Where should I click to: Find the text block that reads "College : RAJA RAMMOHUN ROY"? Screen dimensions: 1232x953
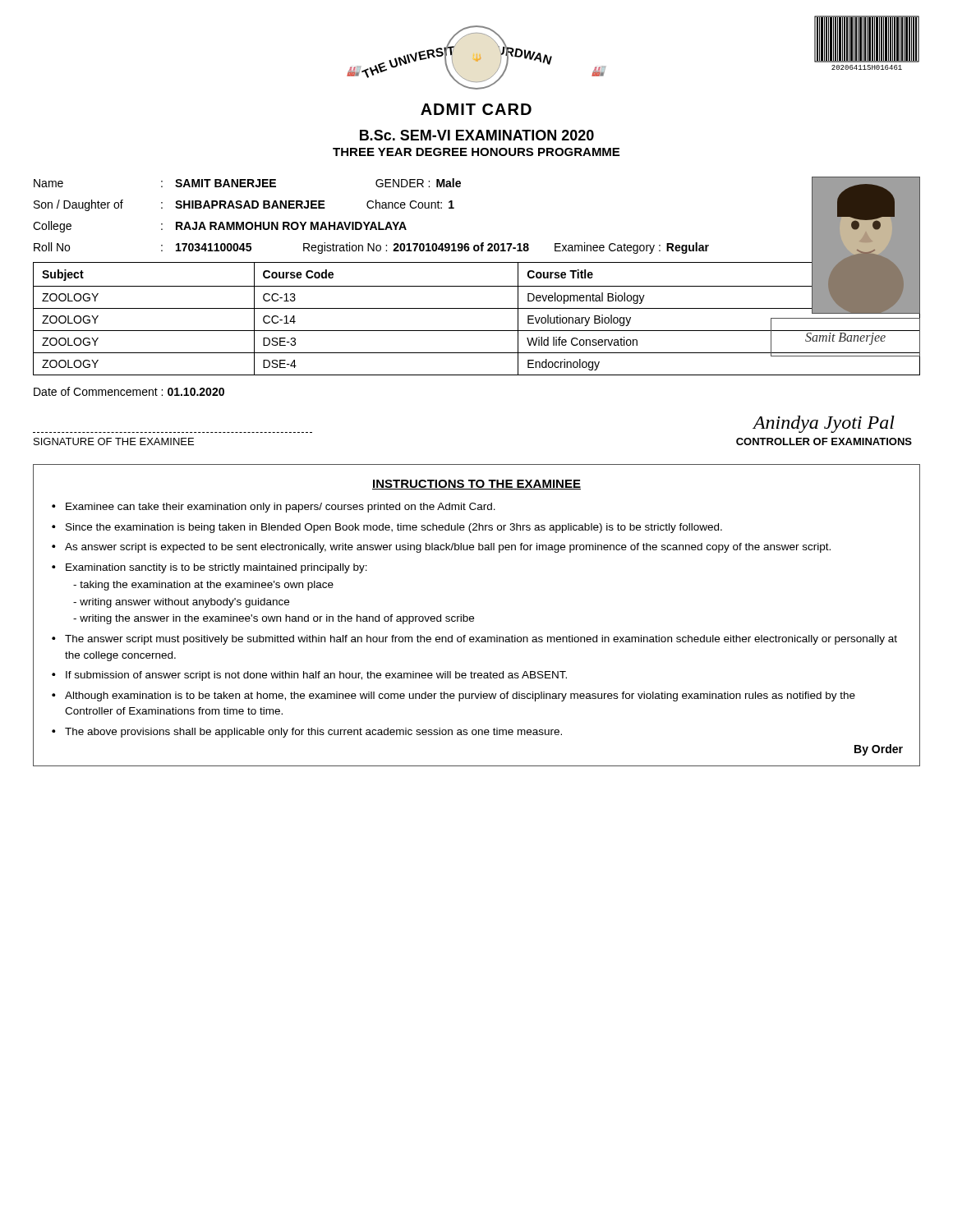coord(220,226)
